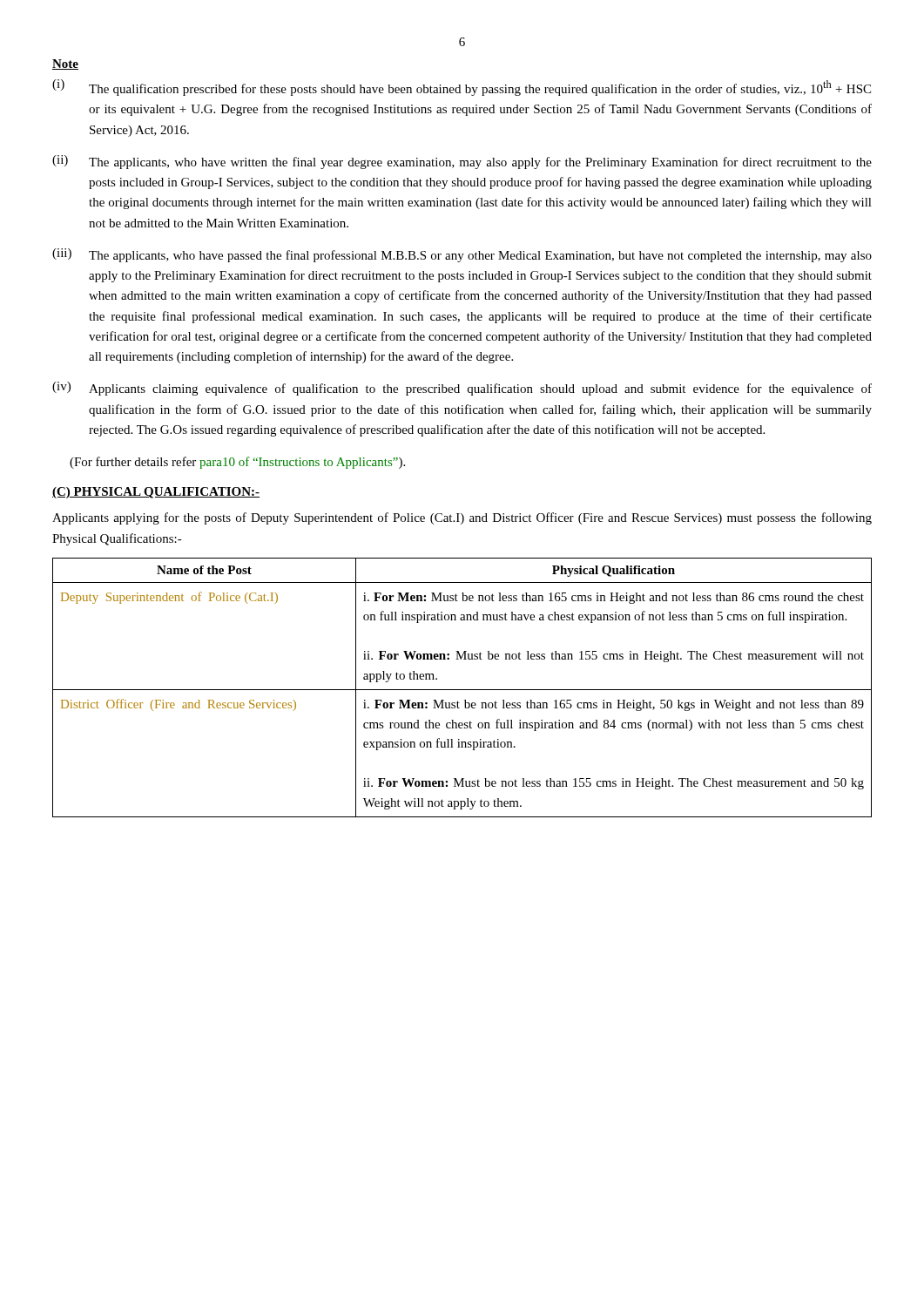Select the text block that reads "(For further details refer para10 of"

point(238,462)
